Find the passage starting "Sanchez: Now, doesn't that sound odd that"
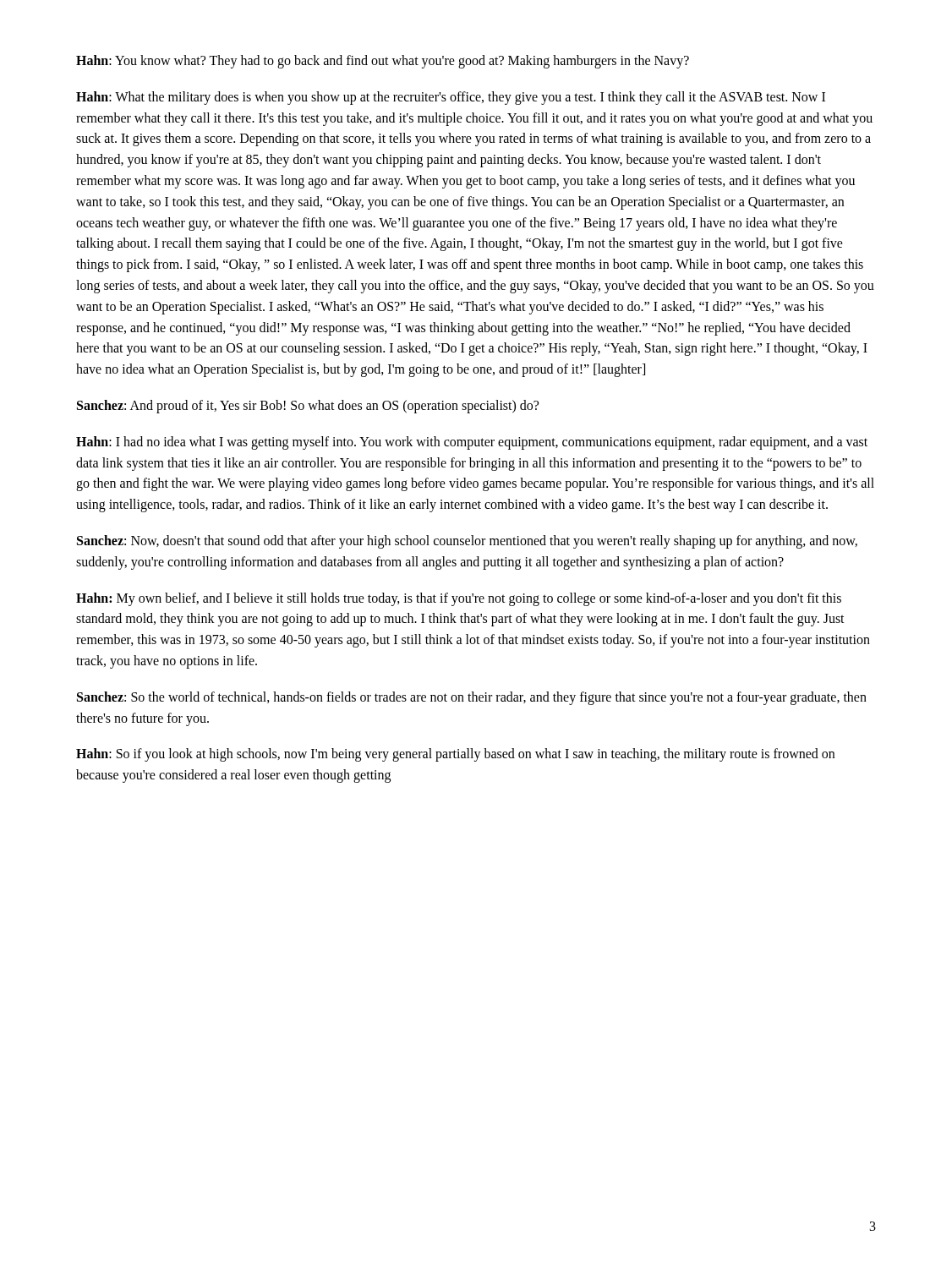952x1268 pixels. (467, 551)
